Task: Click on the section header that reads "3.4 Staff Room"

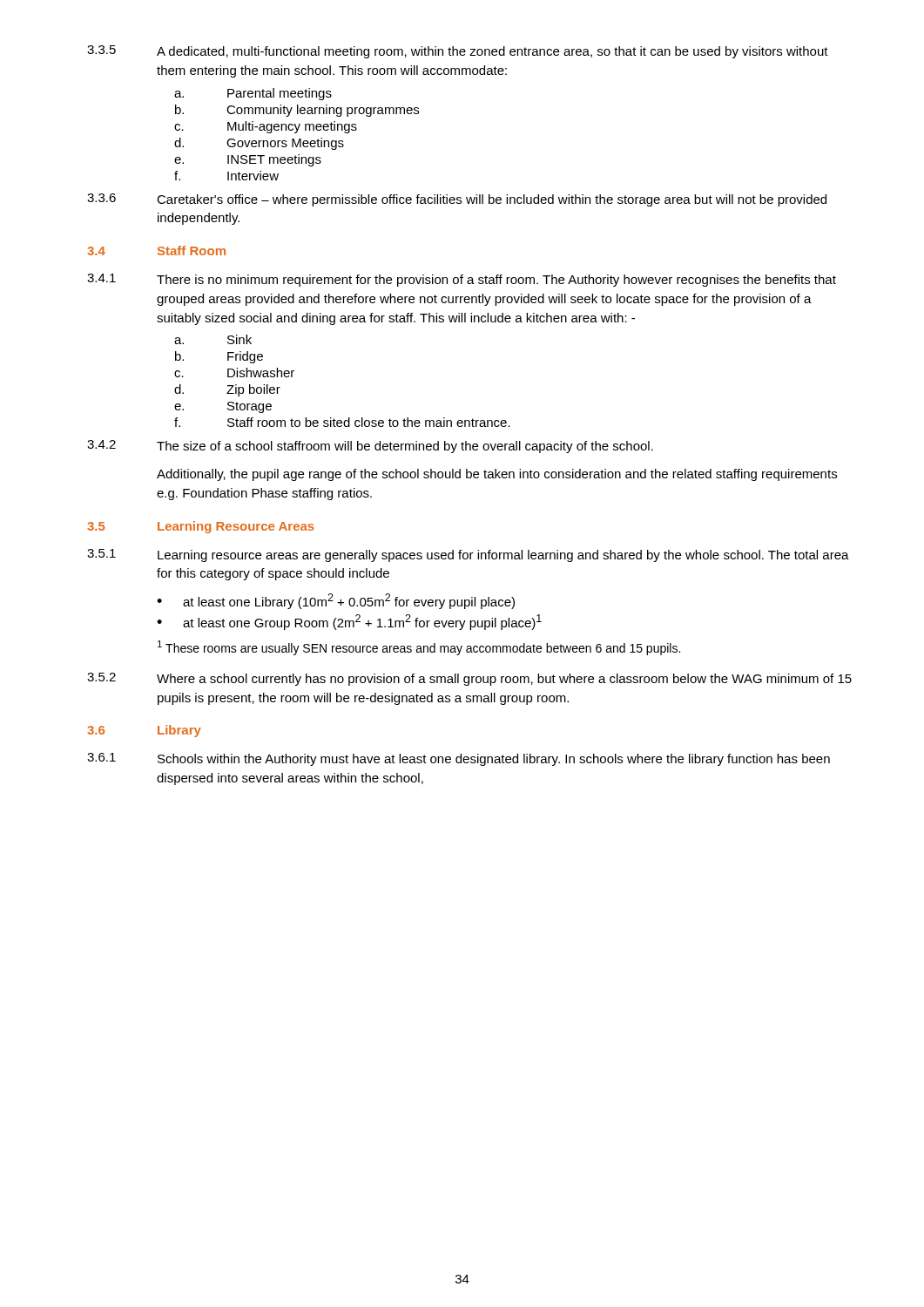Action: (x=156, y=251)
